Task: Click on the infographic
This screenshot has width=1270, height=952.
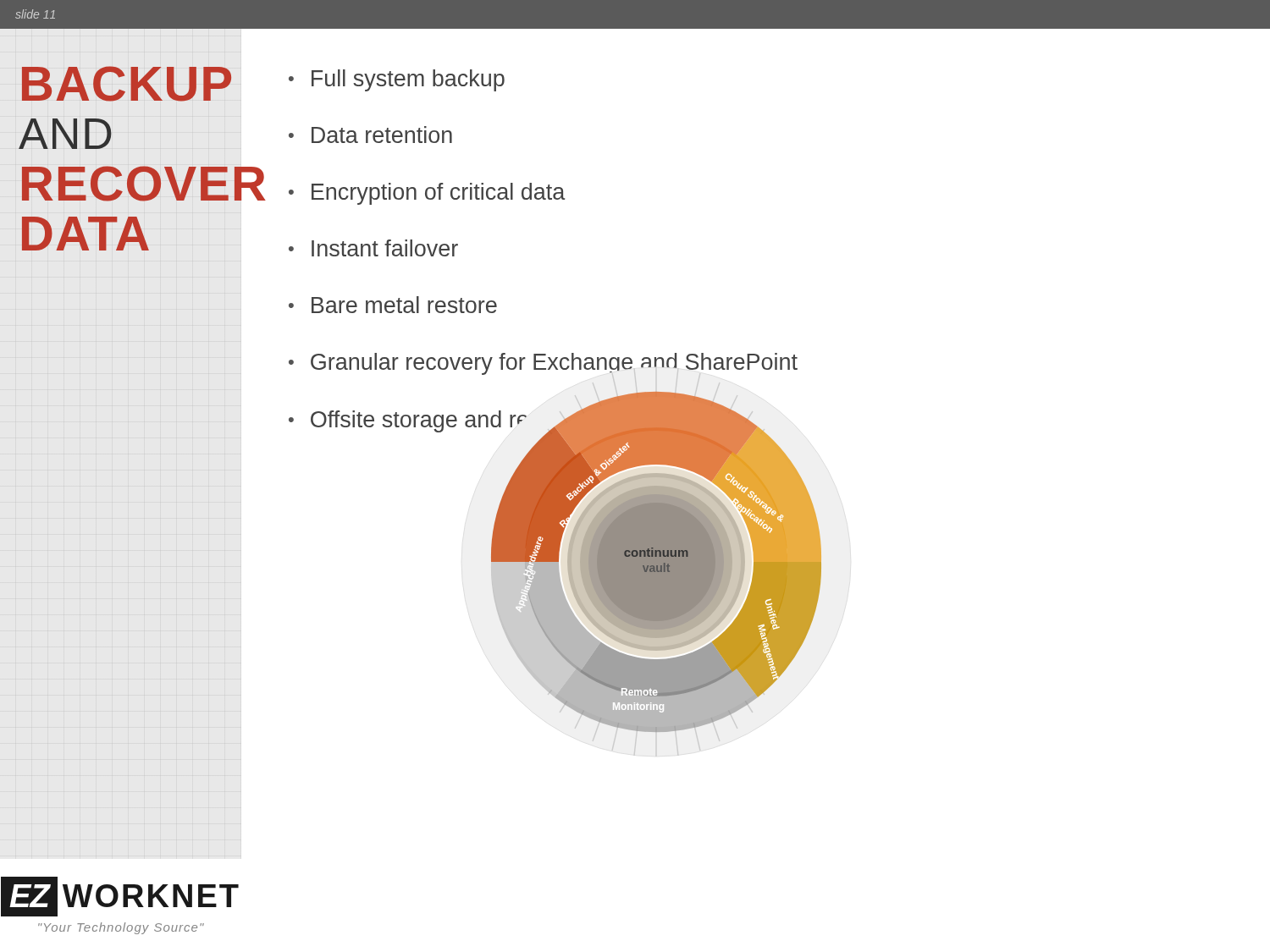Action: (656, 562)
